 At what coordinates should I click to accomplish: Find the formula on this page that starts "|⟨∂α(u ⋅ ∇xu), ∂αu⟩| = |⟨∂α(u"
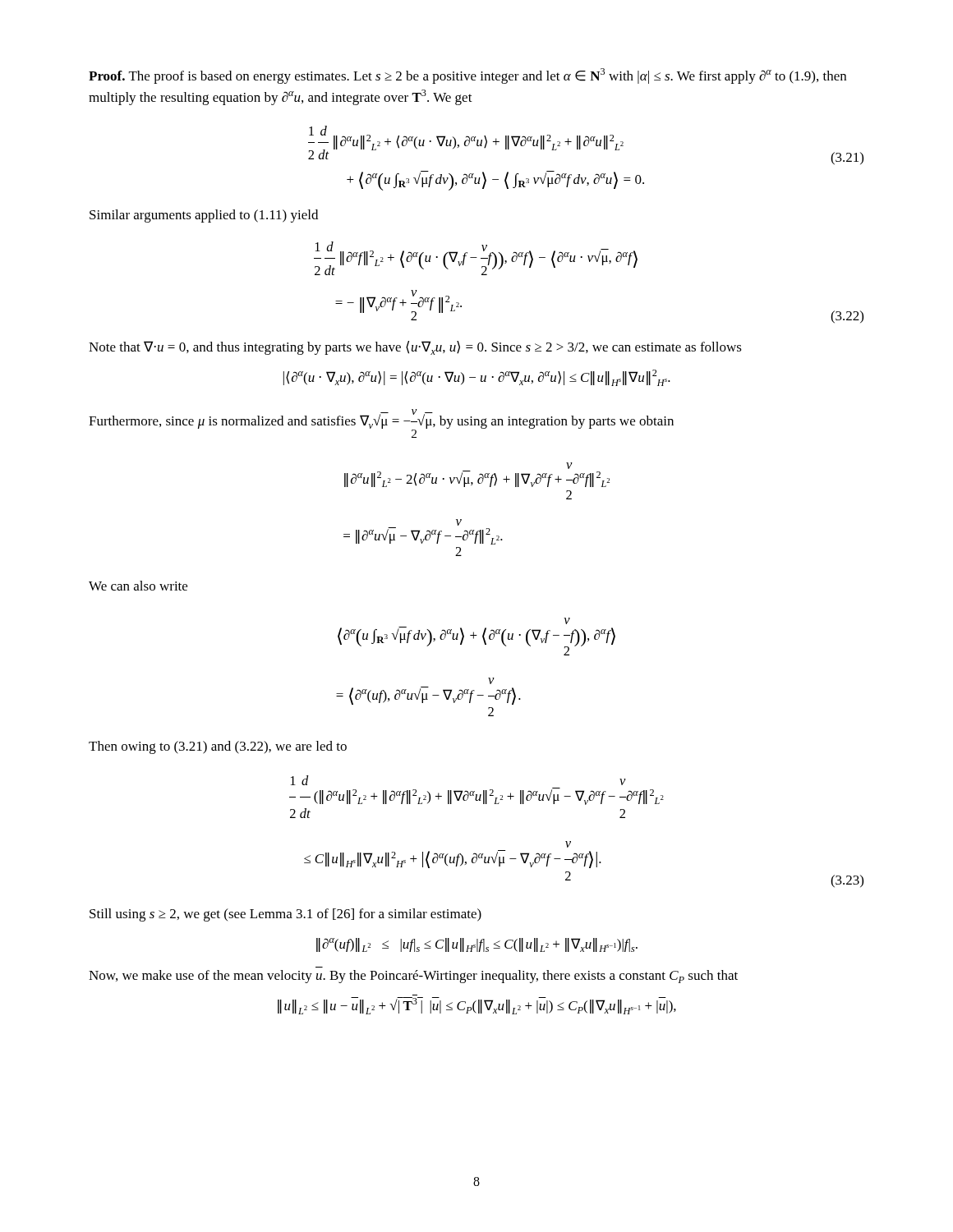476,378
